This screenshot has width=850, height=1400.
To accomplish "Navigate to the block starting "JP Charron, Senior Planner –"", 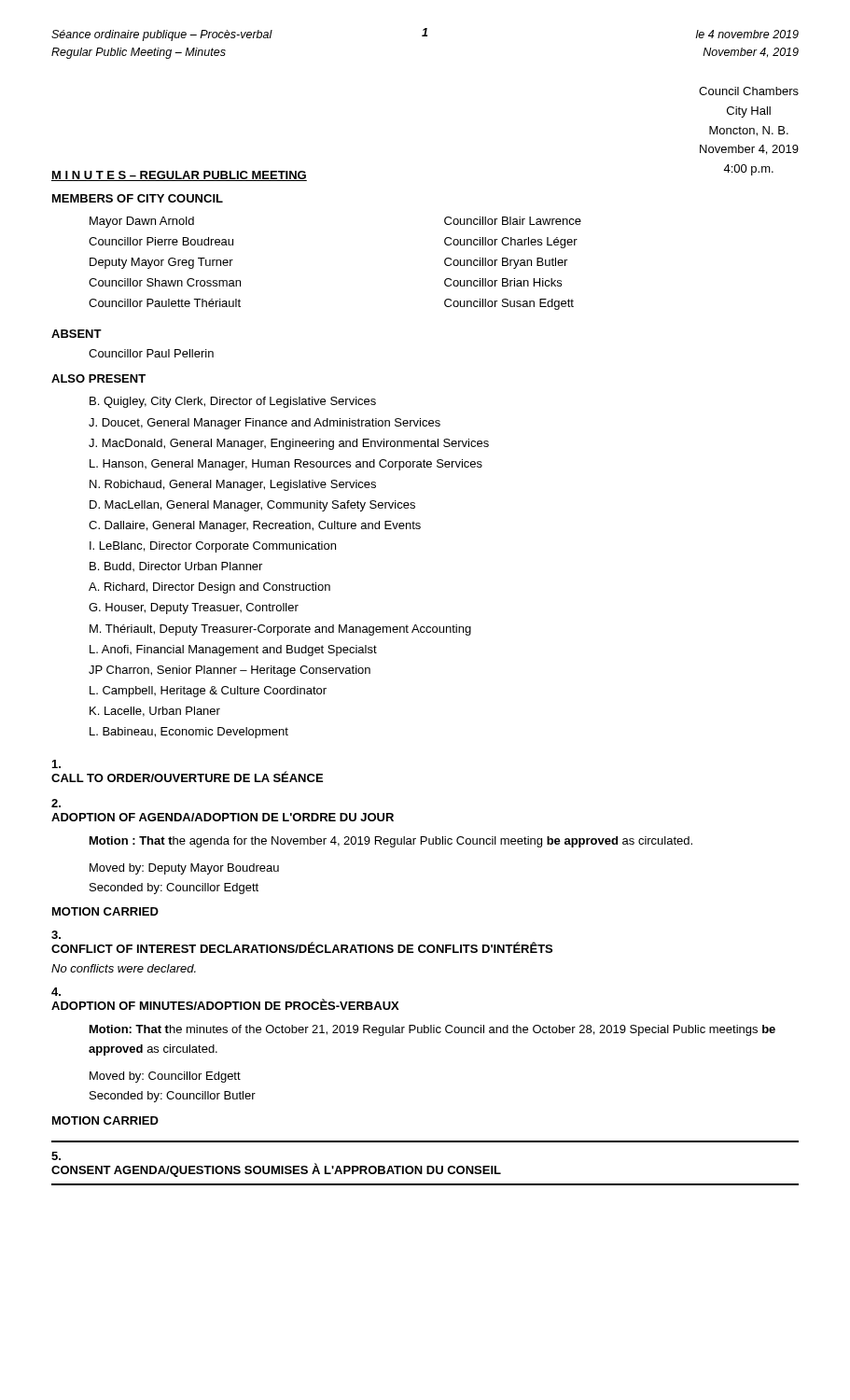I will (x=230, y=669).
